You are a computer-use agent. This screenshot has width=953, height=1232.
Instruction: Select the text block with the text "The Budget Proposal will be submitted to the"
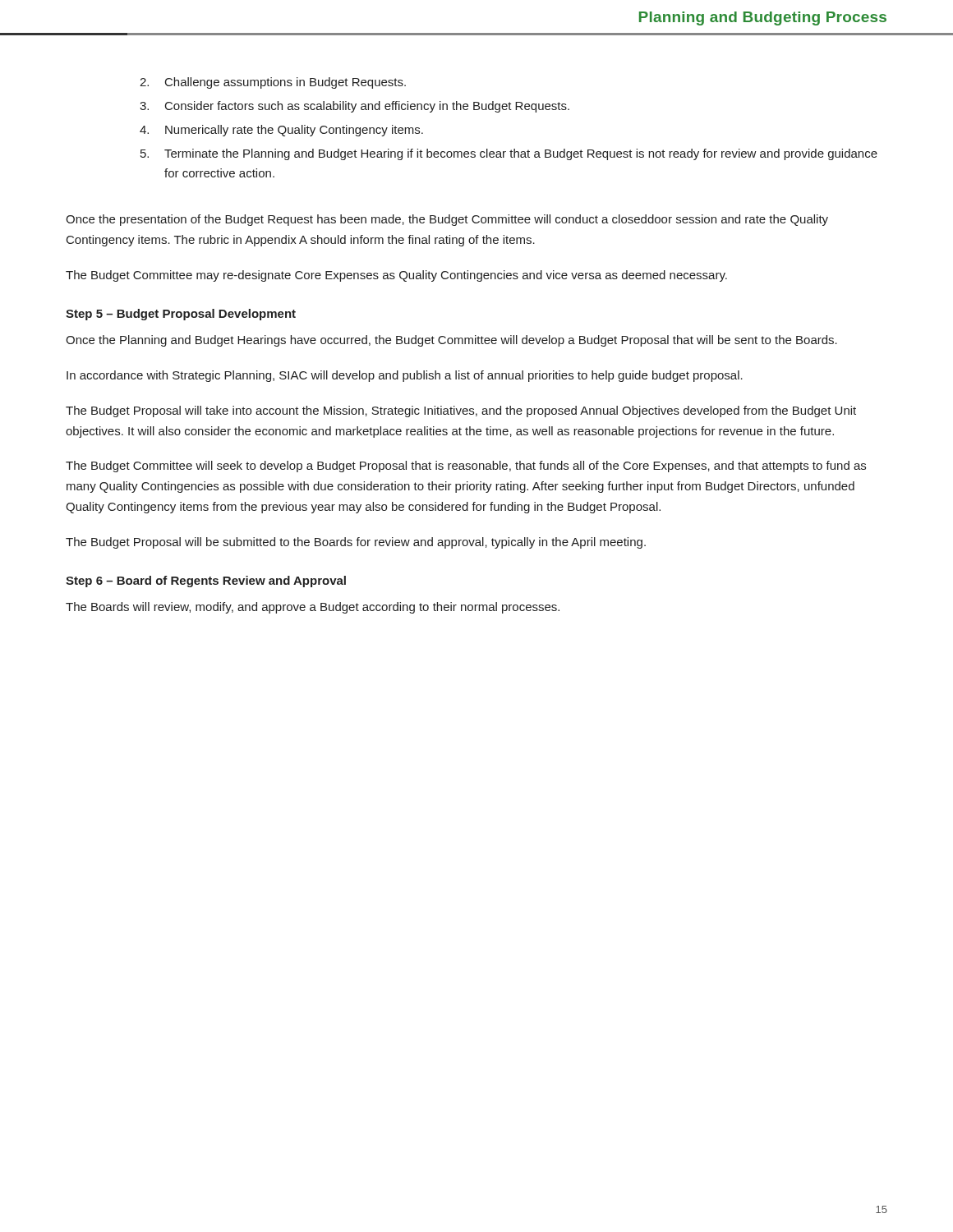(356, 541)
